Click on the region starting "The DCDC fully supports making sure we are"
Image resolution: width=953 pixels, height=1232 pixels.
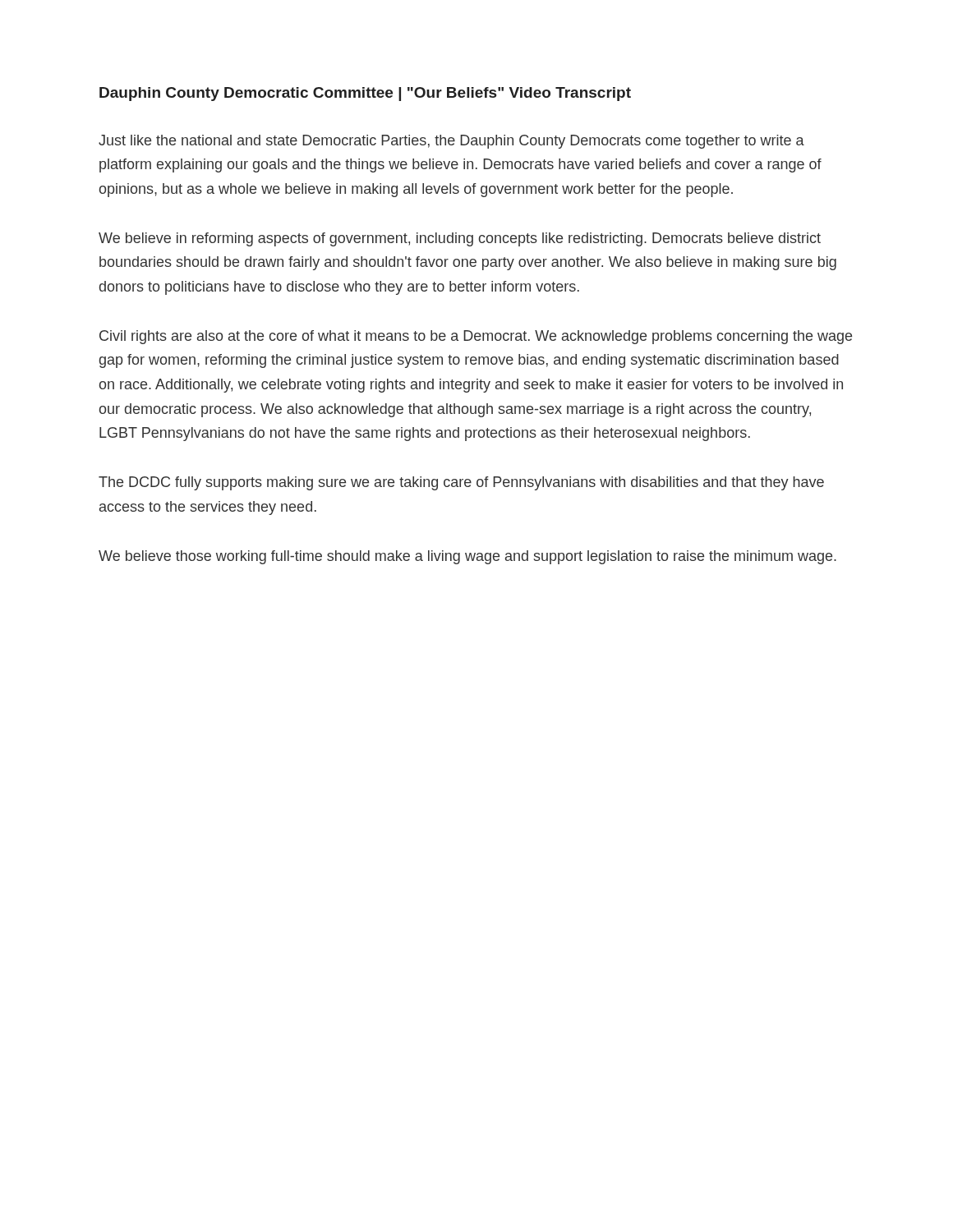[461, 494]
